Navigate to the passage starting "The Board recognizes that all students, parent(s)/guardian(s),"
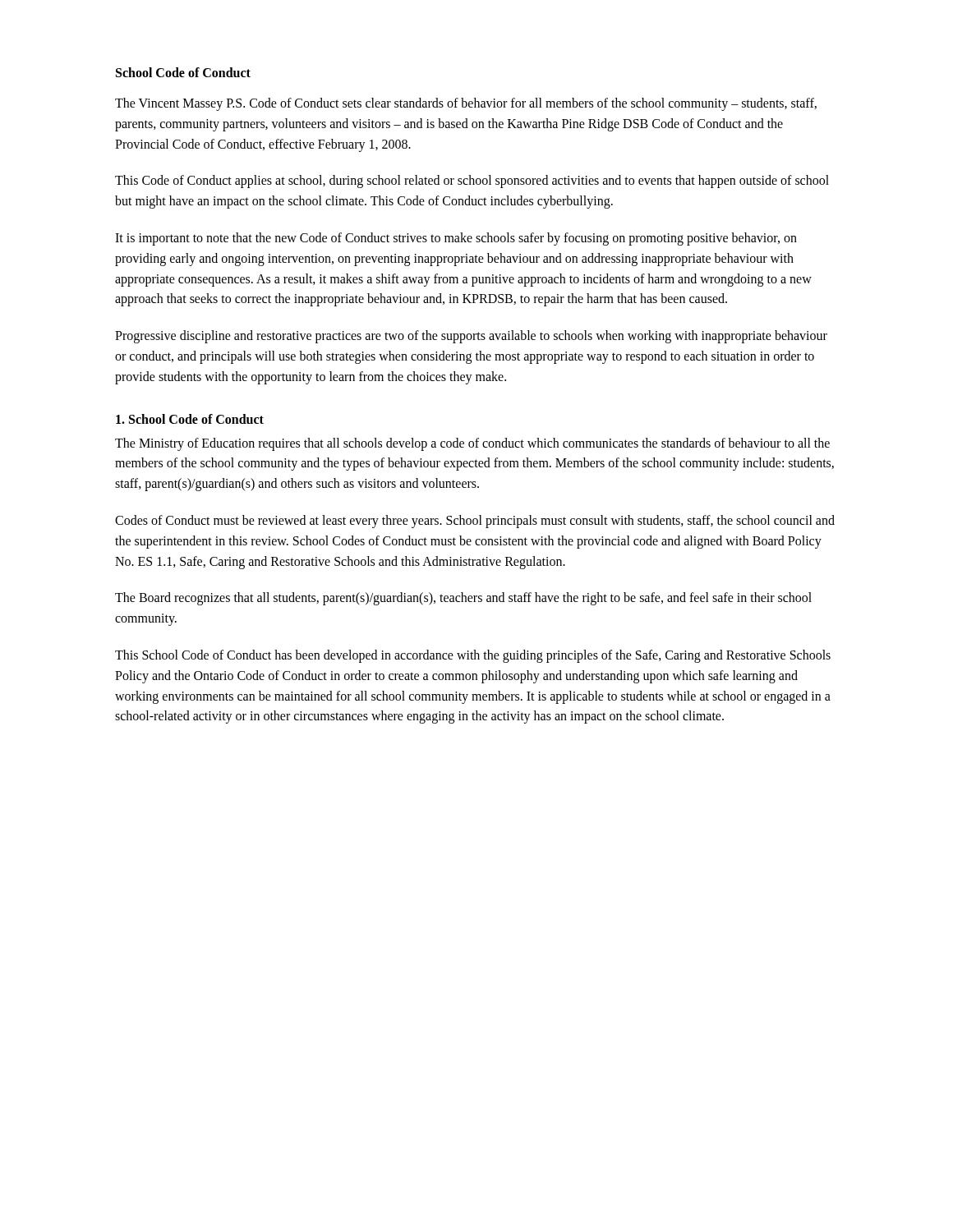953x1232 pixels. 463,608
